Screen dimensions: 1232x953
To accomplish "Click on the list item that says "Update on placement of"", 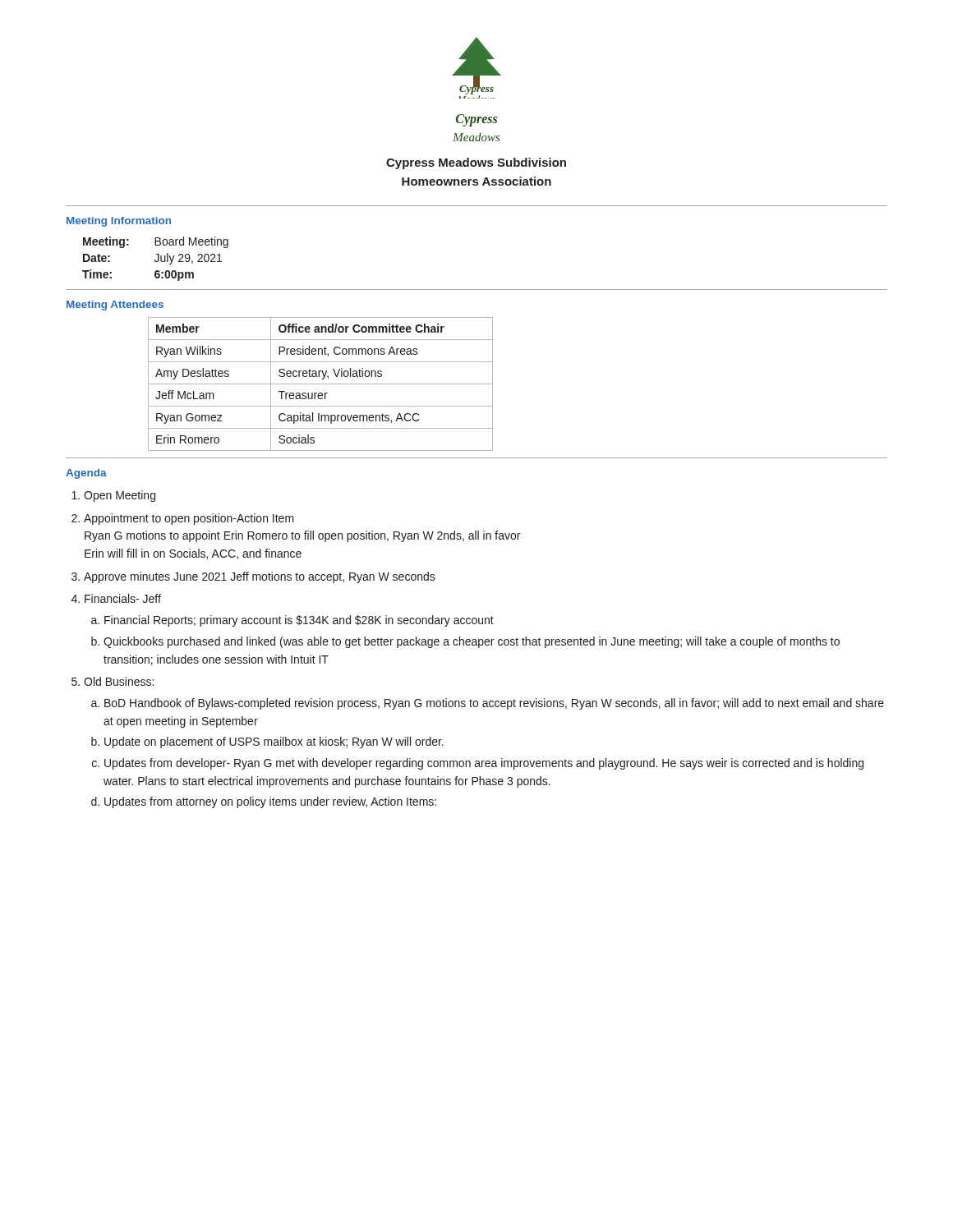I will pos(274,742).
